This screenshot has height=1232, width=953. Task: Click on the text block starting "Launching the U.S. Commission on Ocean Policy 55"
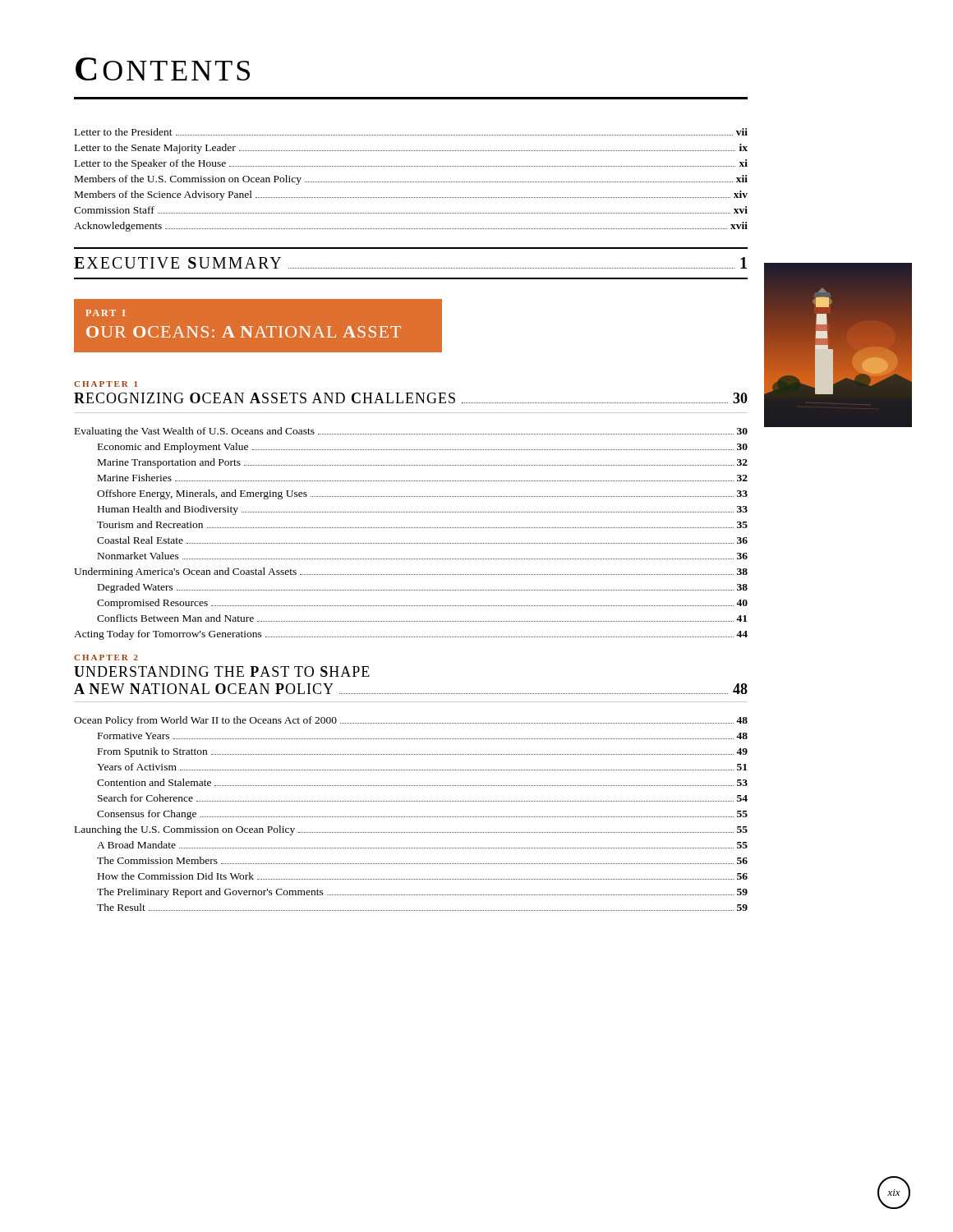[x=411, y=830]
